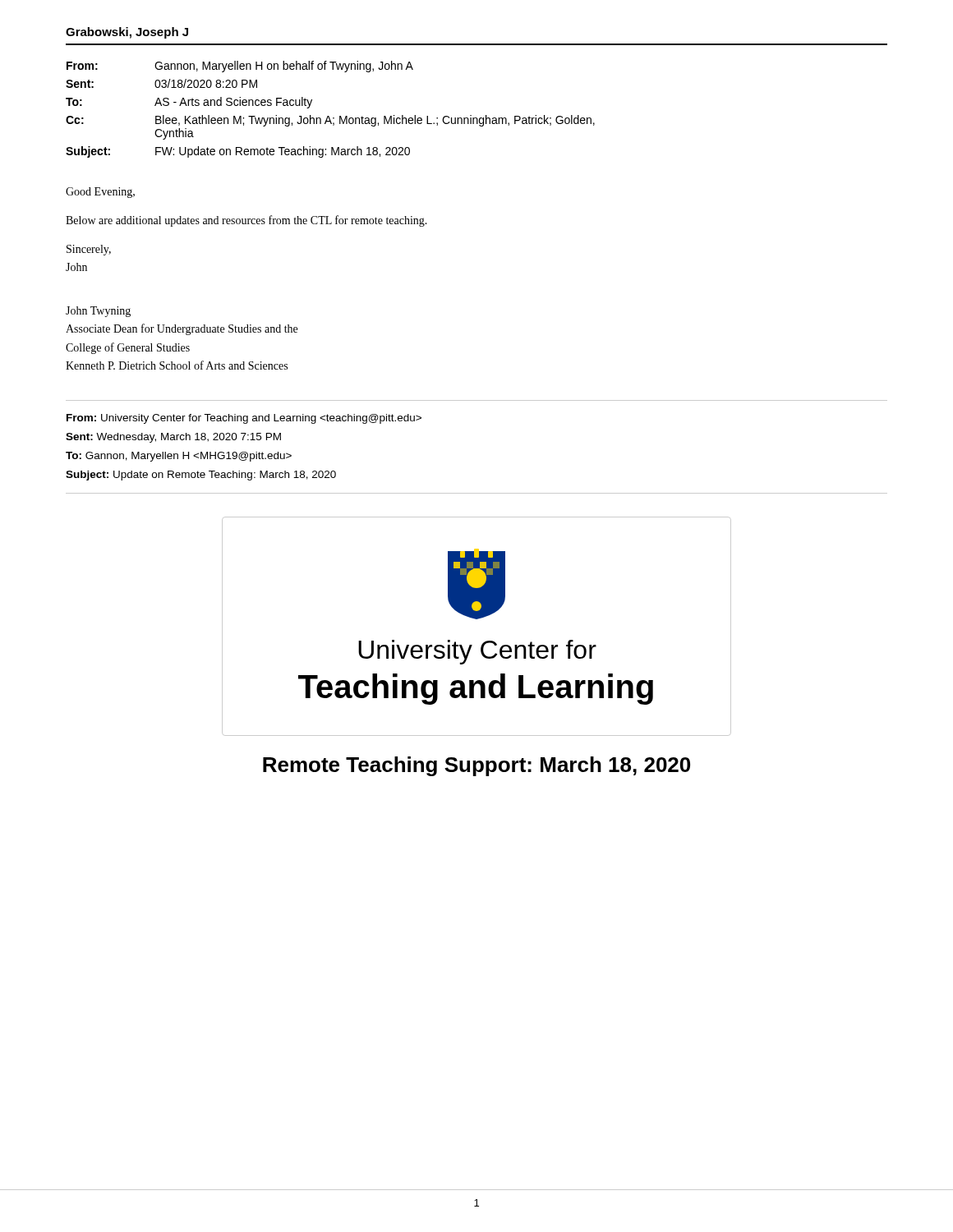Locate the block starting "From: University Center for Teaching and Learning Sent:"
Image resolution: width=953 pixels, height=1232 pixels.
tap(244, 446)
